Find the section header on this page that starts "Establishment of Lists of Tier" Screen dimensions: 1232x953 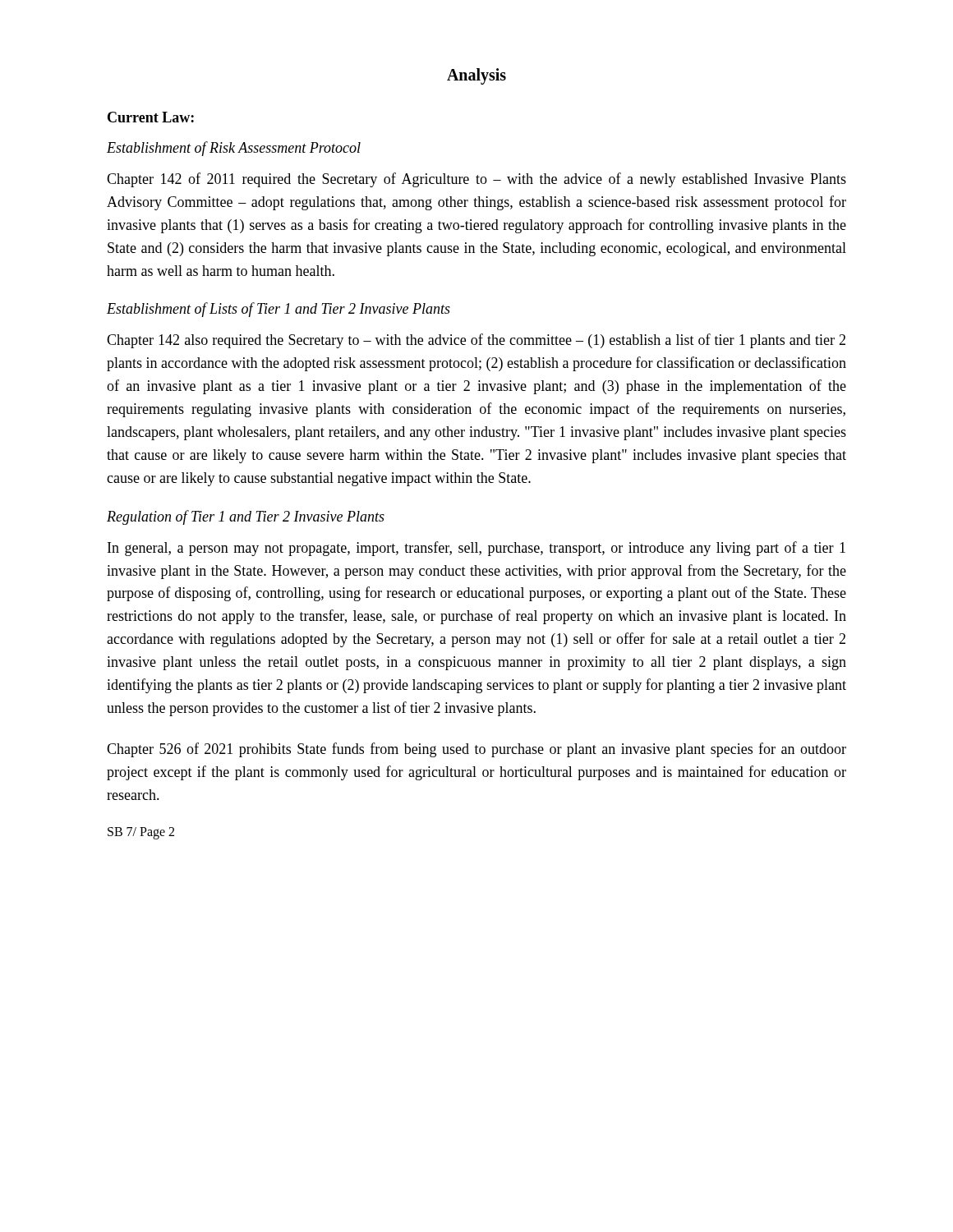[x=279, y=309]
